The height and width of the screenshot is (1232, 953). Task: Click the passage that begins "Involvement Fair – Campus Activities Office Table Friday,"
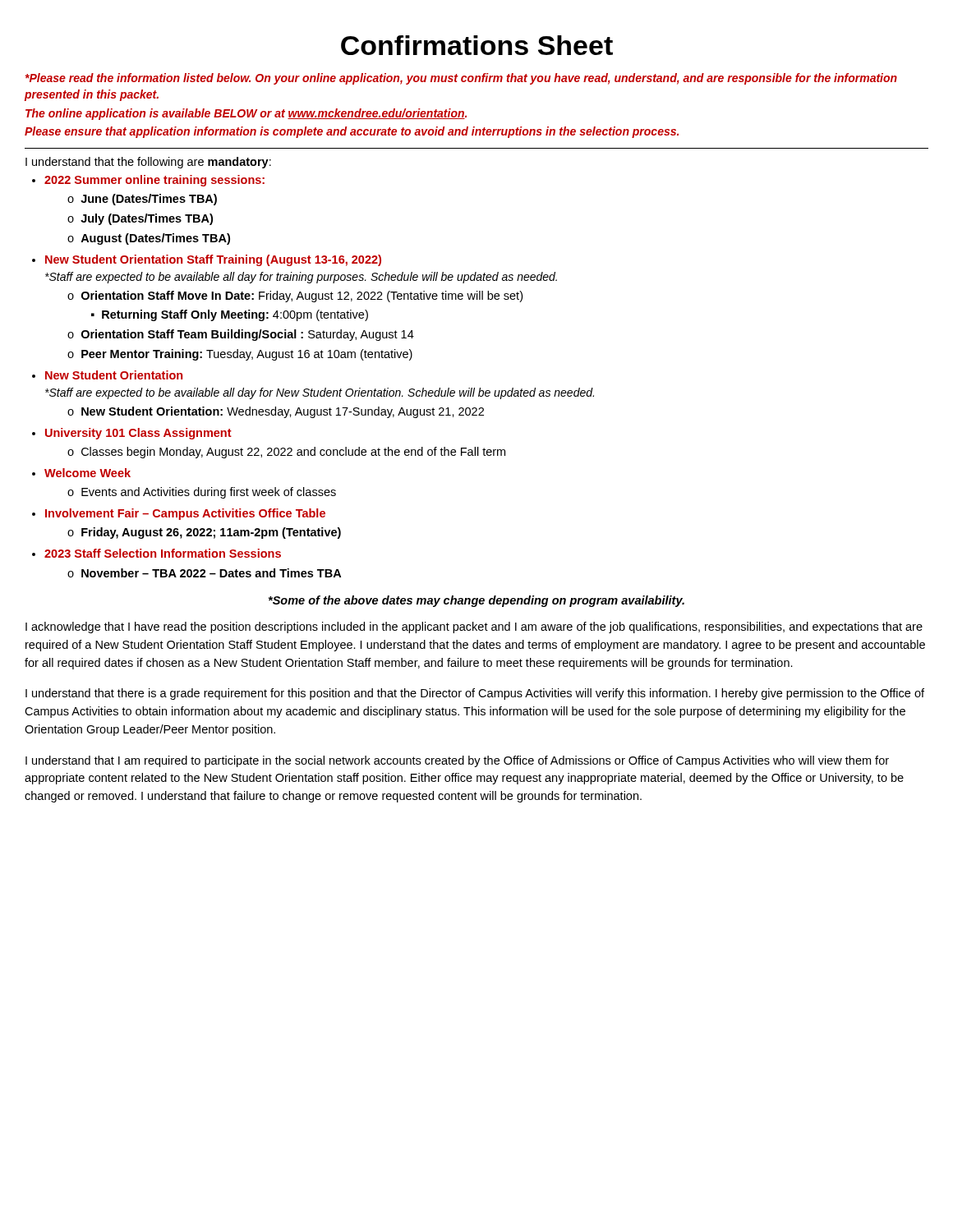tap(185, 514)
